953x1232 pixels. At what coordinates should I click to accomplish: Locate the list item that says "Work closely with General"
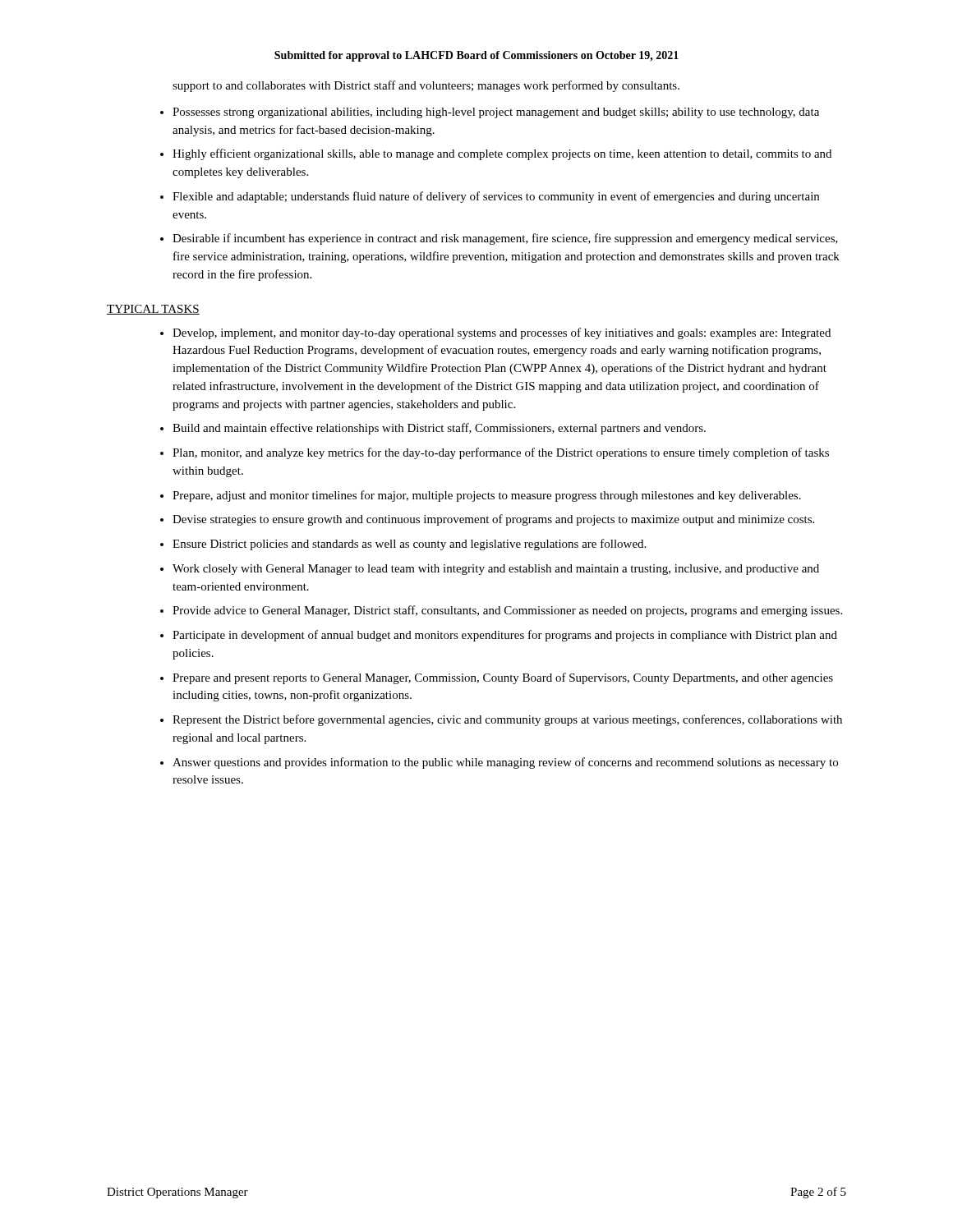click(x=496, y=577)
